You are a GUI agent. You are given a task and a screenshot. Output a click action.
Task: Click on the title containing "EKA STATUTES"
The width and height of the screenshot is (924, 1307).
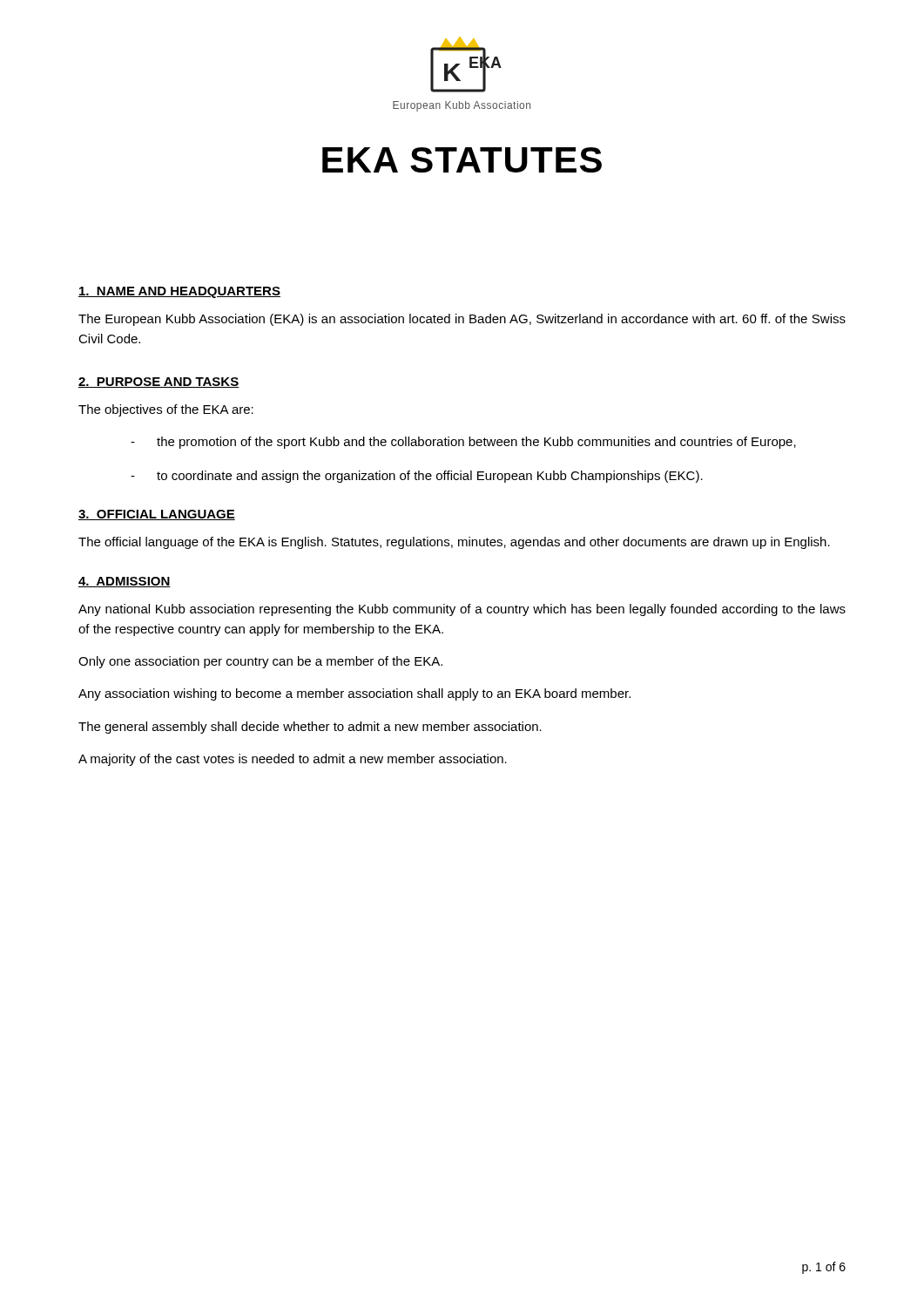[462, 160]
